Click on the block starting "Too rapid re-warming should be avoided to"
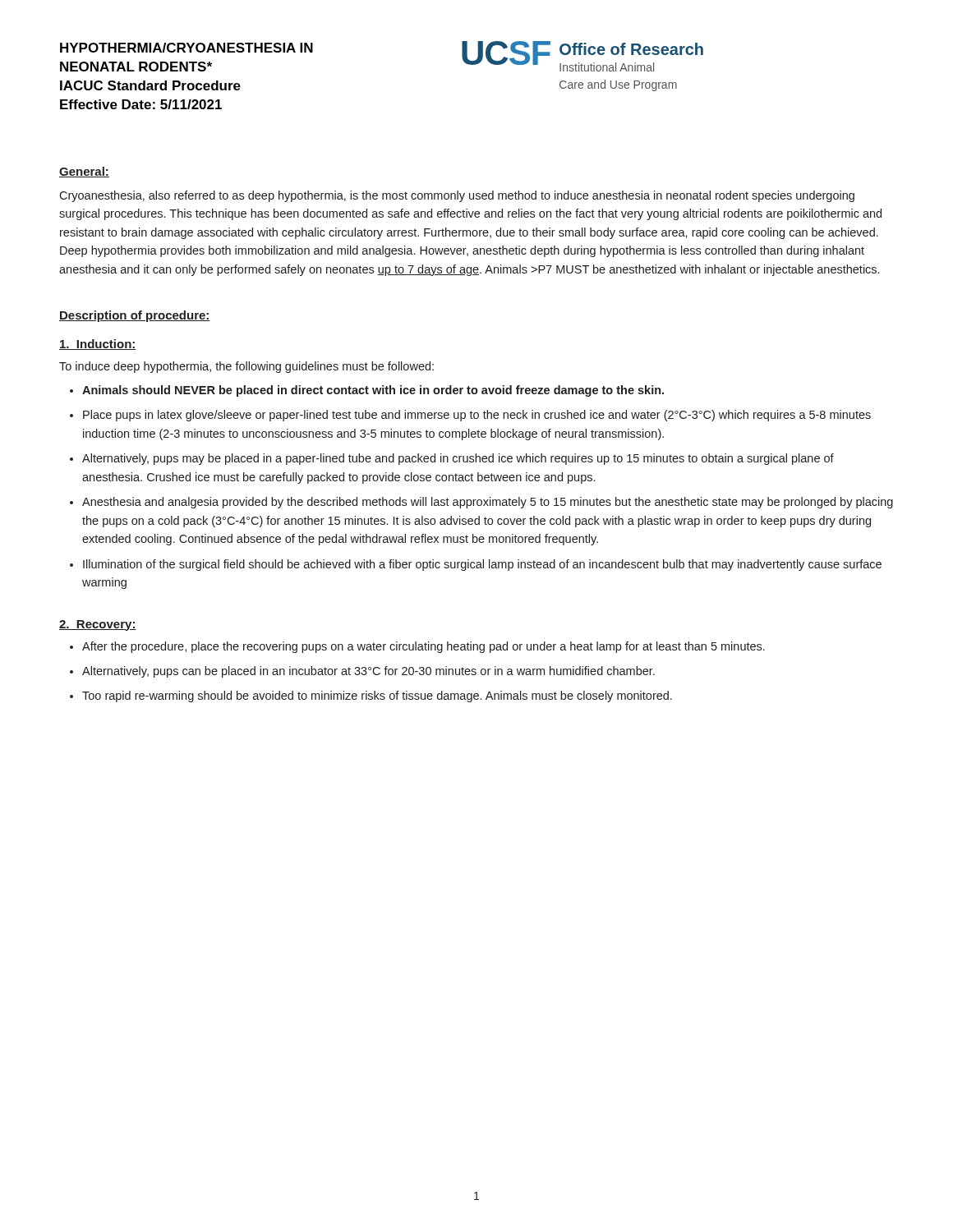 pos(377,696)
